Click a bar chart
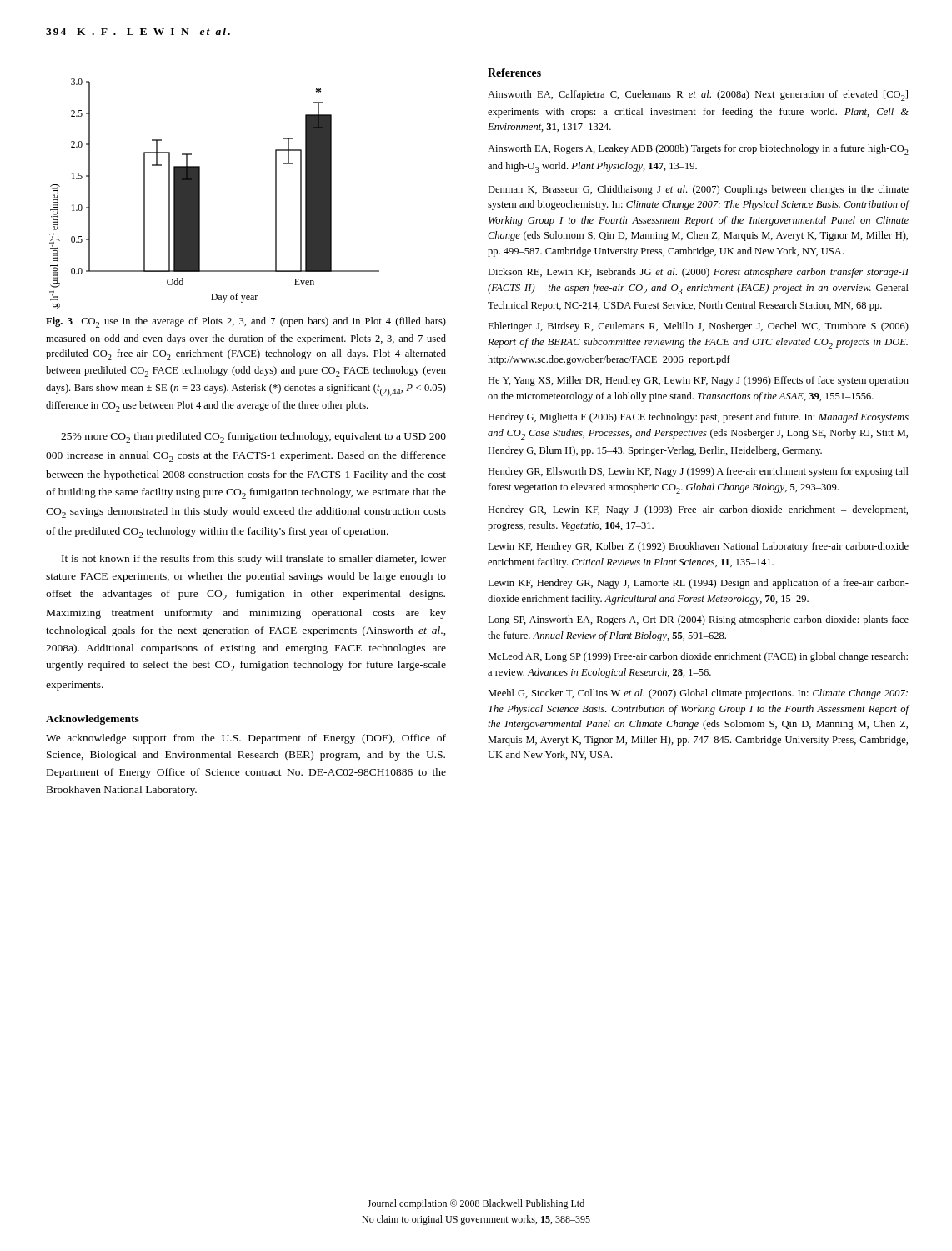Screen dimensions: 1251x952 246,188
